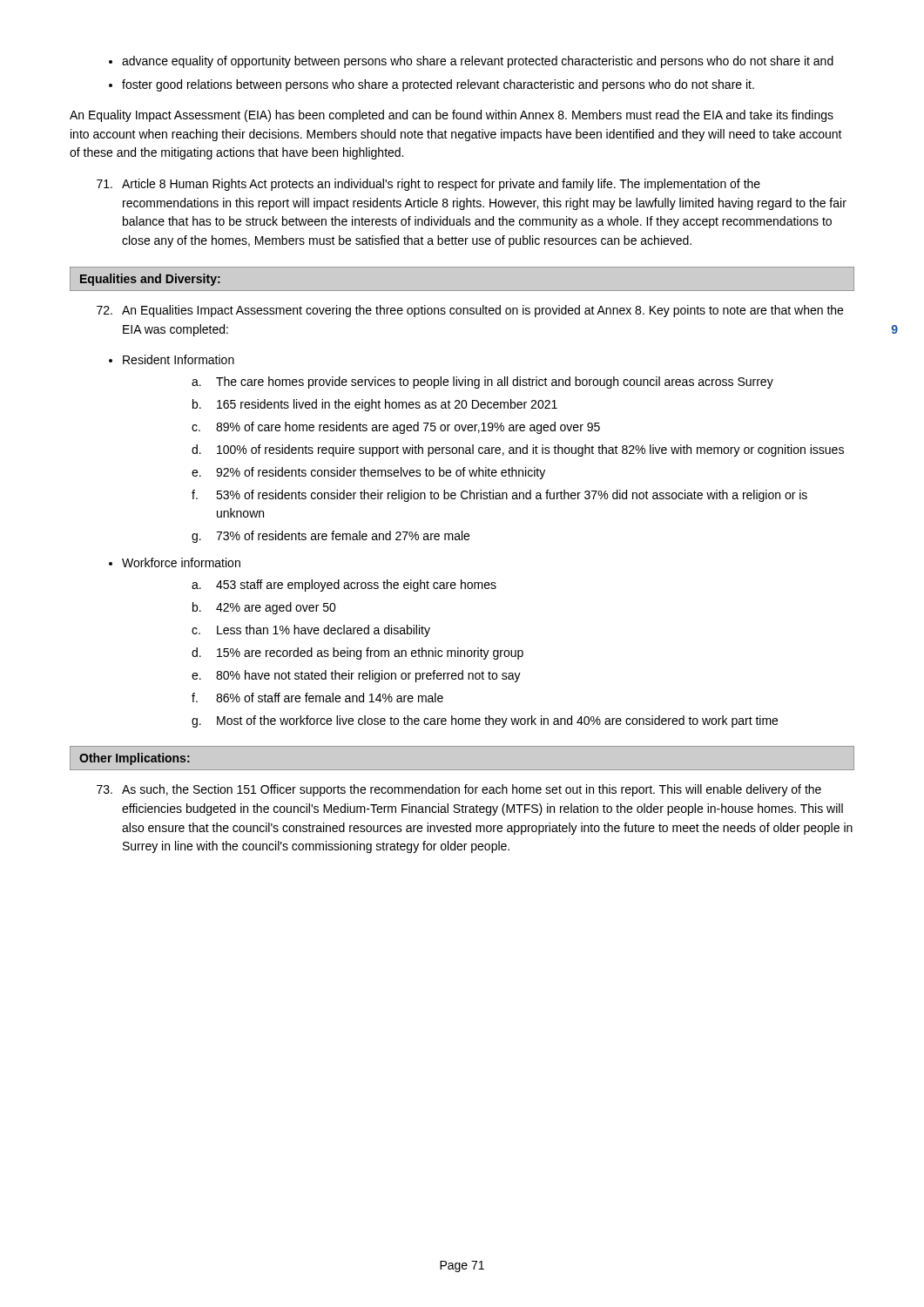Locate the text block that reads "An Equalities Impact Assessment covering the three"
The height and width of the screenshot is (1307, 924).
[462, 320]
